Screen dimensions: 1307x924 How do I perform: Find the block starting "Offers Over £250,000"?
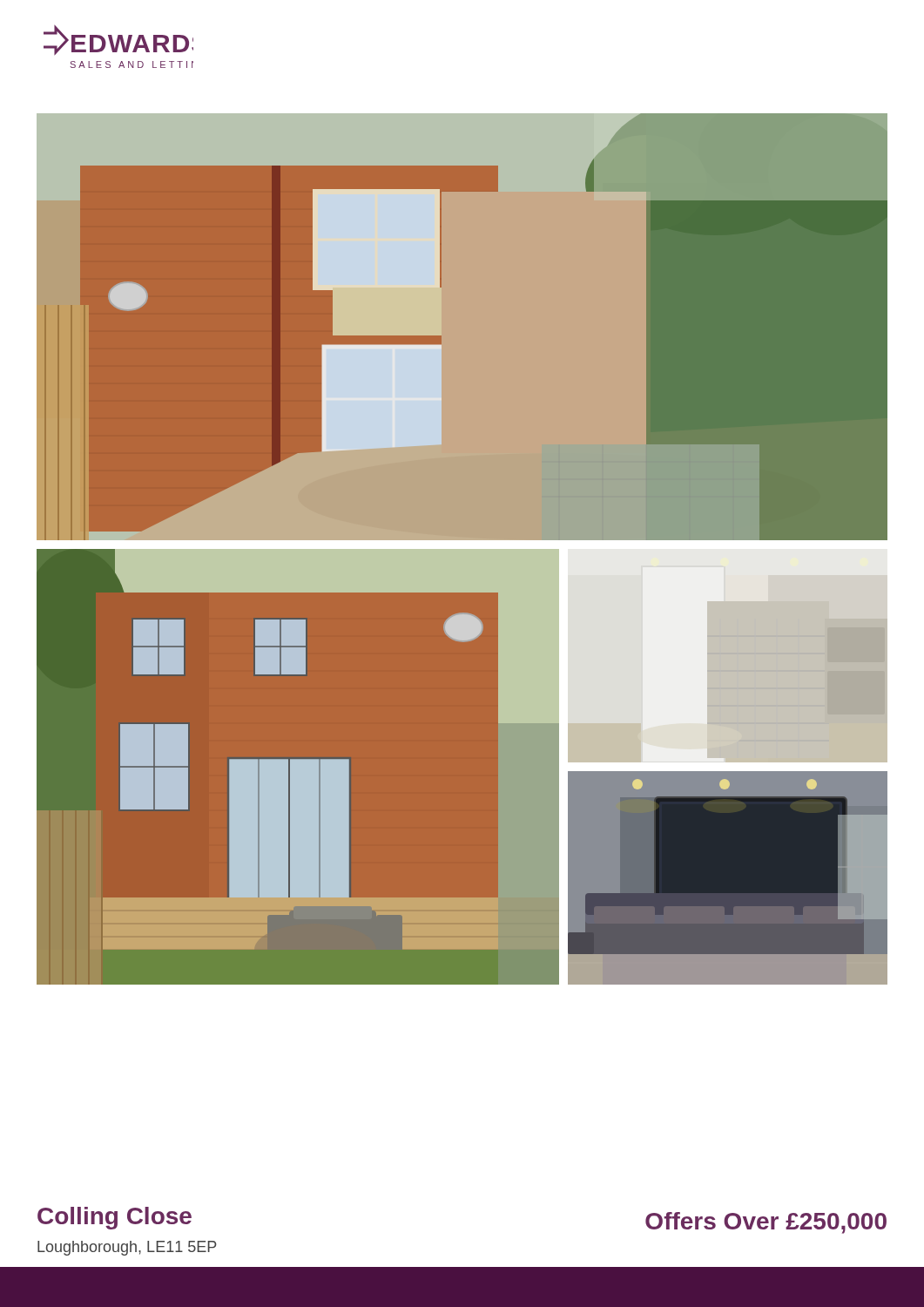(766, 1222)
